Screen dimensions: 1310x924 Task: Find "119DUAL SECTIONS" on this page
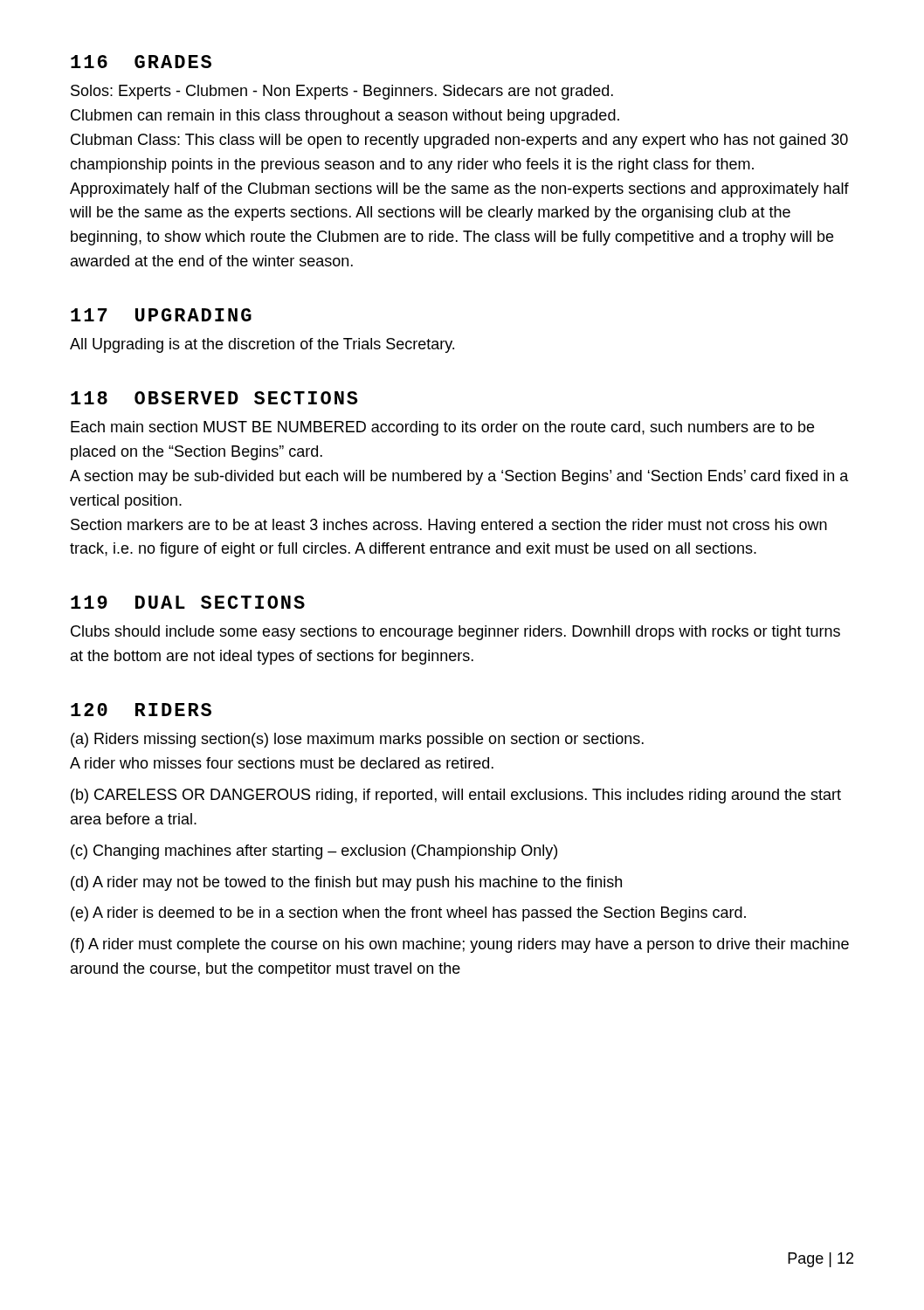pos(188,604)
